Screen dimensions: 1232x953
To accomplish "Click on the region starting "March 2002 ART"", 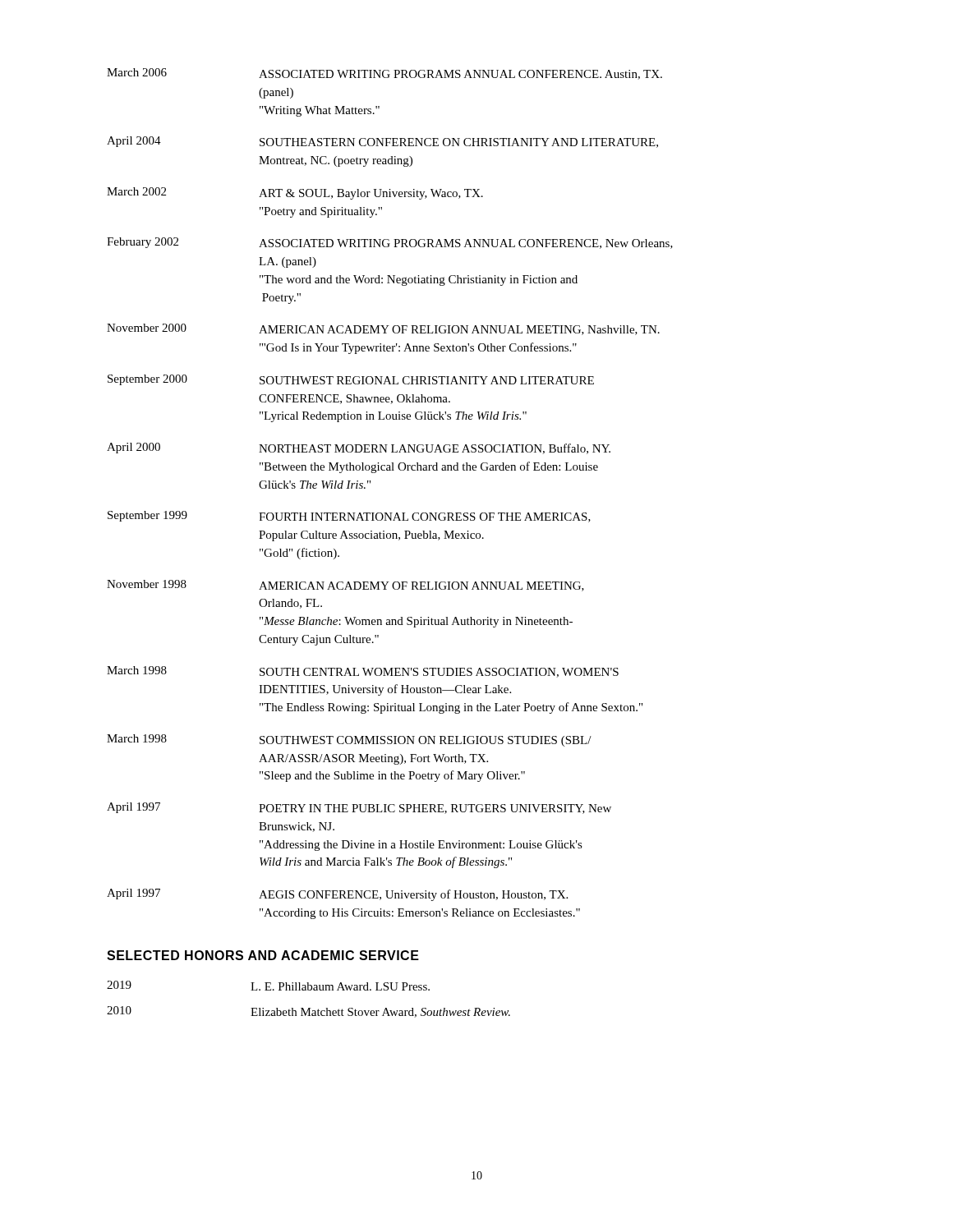I will pos(476,202).
